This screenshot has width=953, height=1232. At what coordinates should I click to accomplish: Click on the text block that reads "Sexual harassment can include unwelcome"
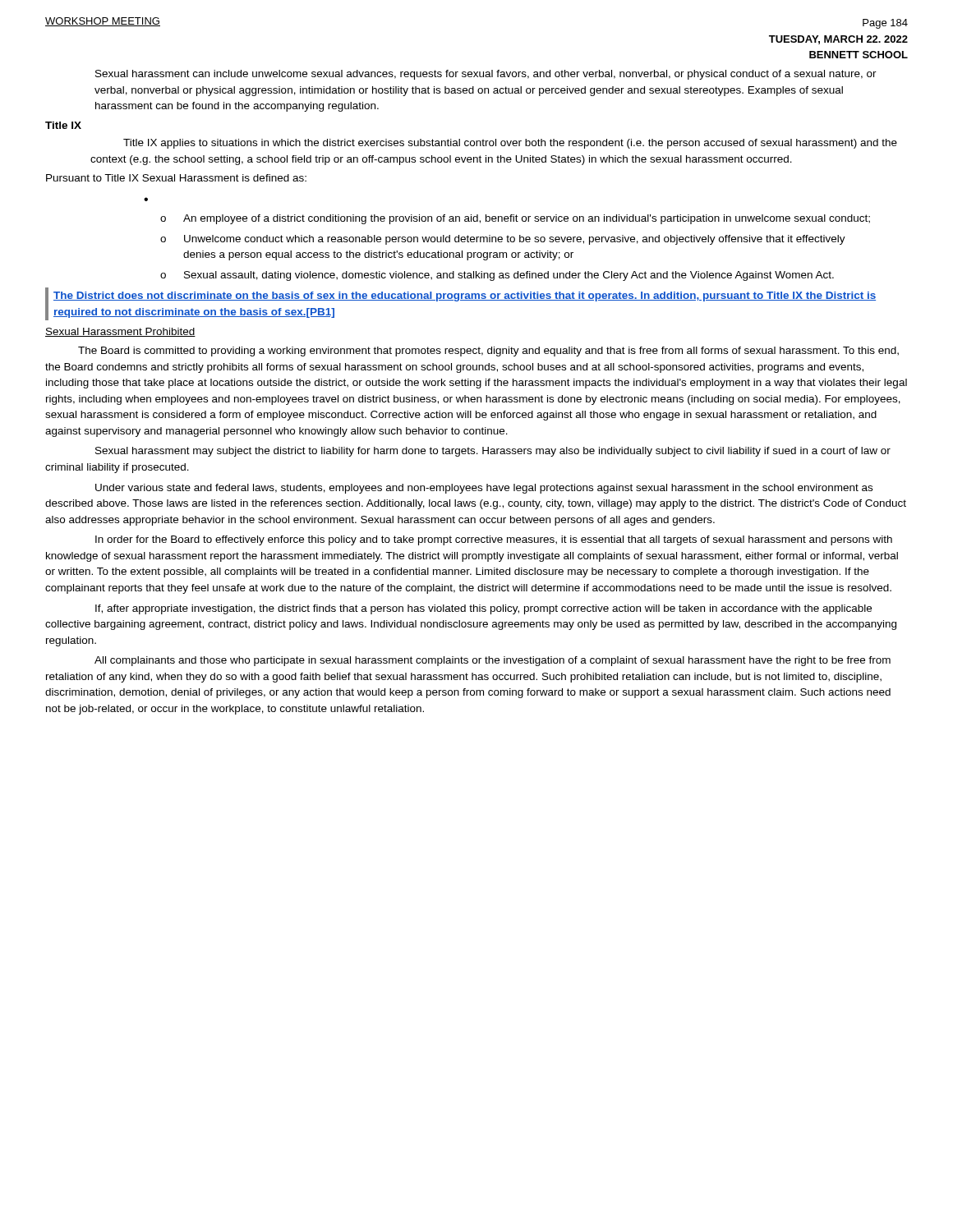point(489,90)
